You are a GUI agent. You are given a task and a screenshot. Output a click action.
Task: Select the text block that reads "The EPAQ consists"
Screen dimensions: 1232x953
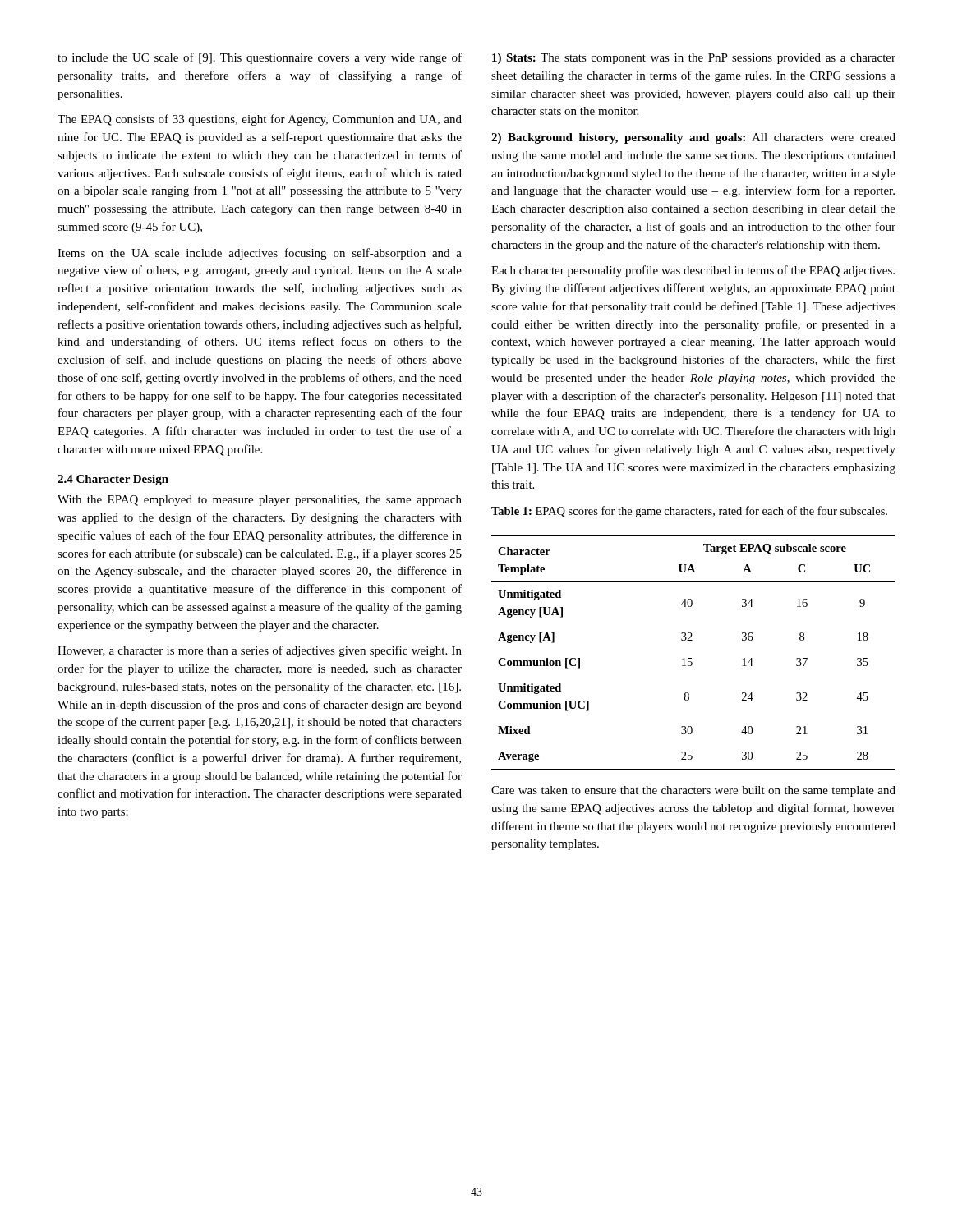click(x=260, y=174)
